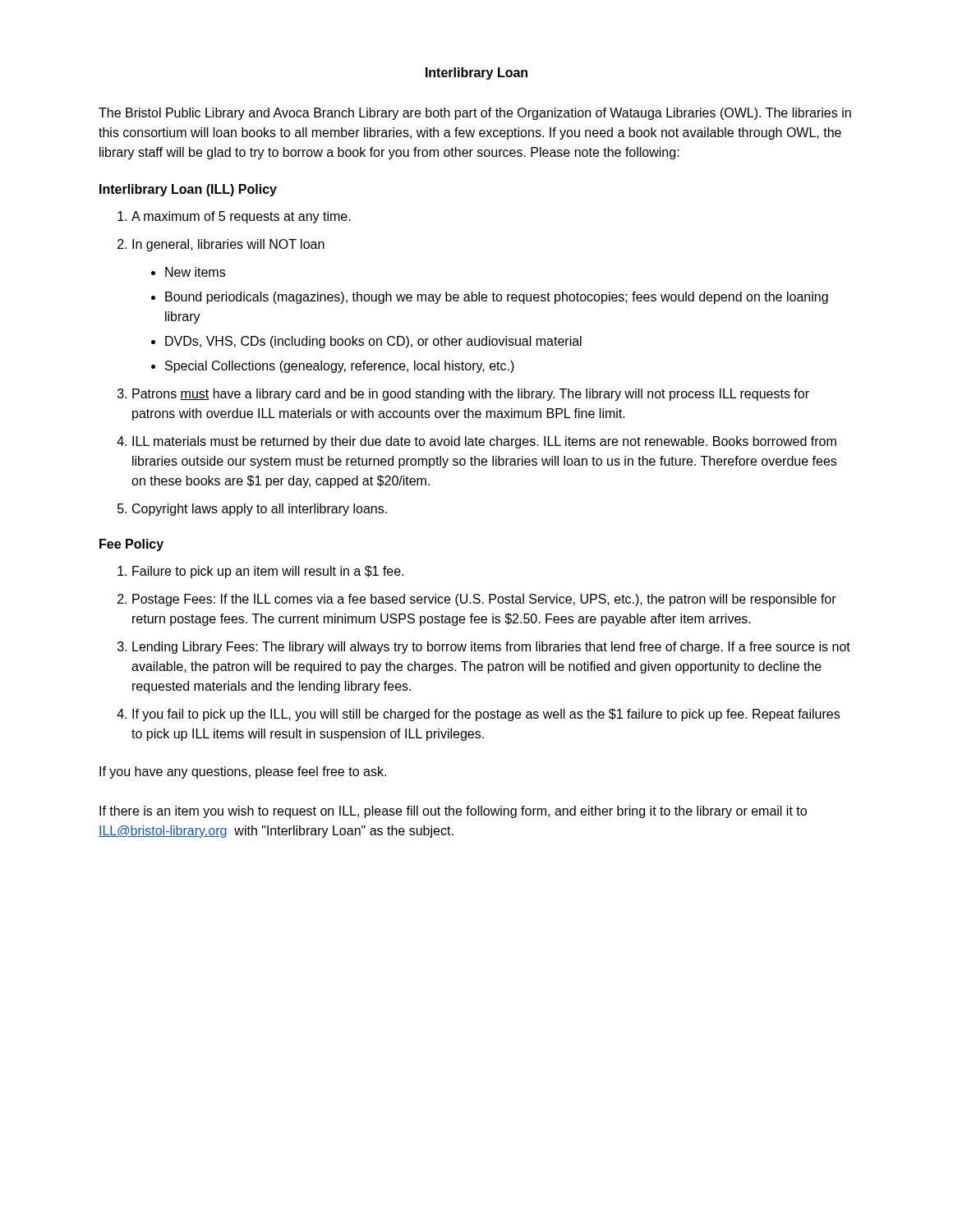Find "Copyright laws apply to all interlibrary loans." on this page
The image size is (953, 1232).
260,509
